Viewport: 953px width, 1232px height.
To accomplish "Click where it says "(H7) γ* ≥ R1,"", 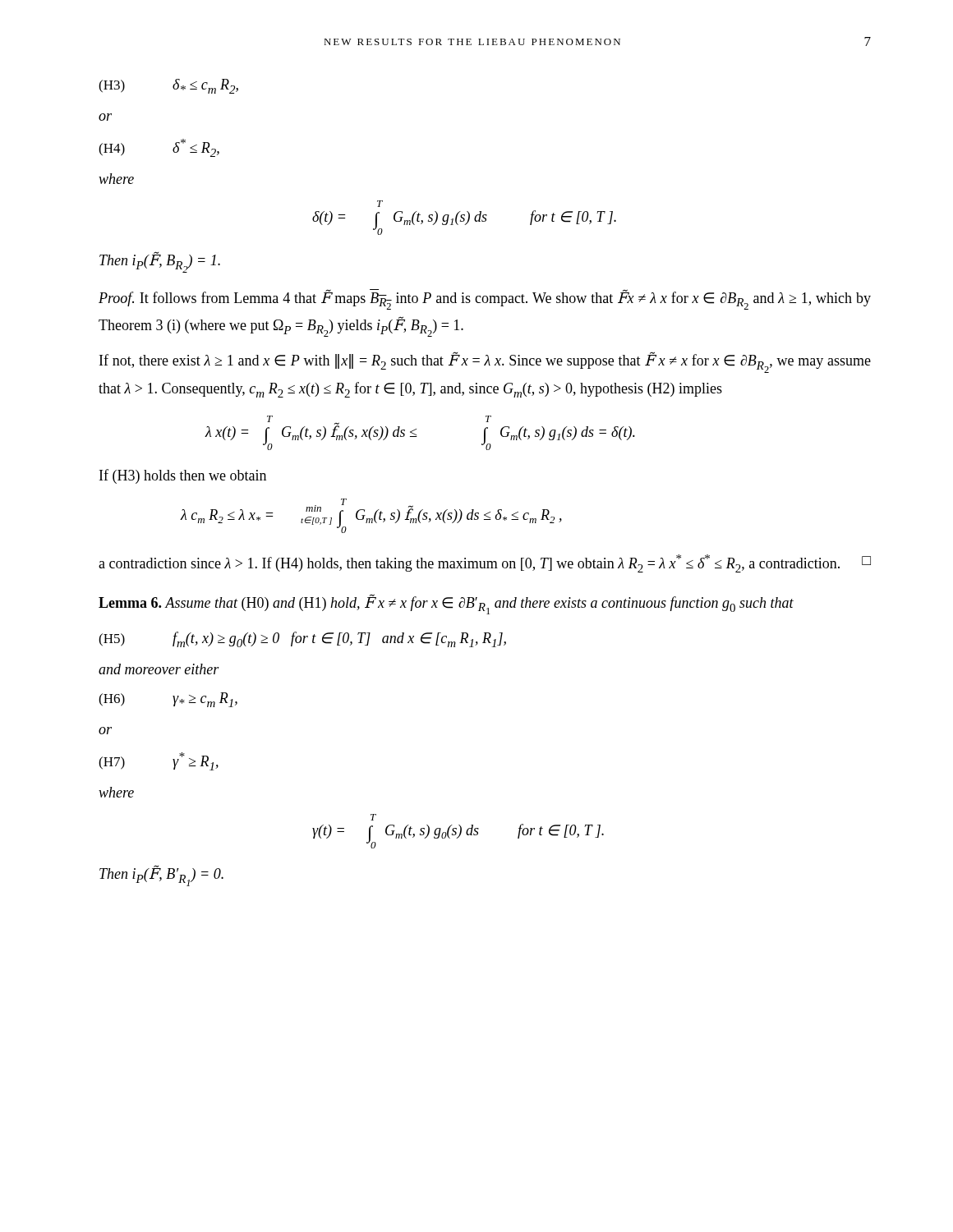I will click(x=193, y=761).
